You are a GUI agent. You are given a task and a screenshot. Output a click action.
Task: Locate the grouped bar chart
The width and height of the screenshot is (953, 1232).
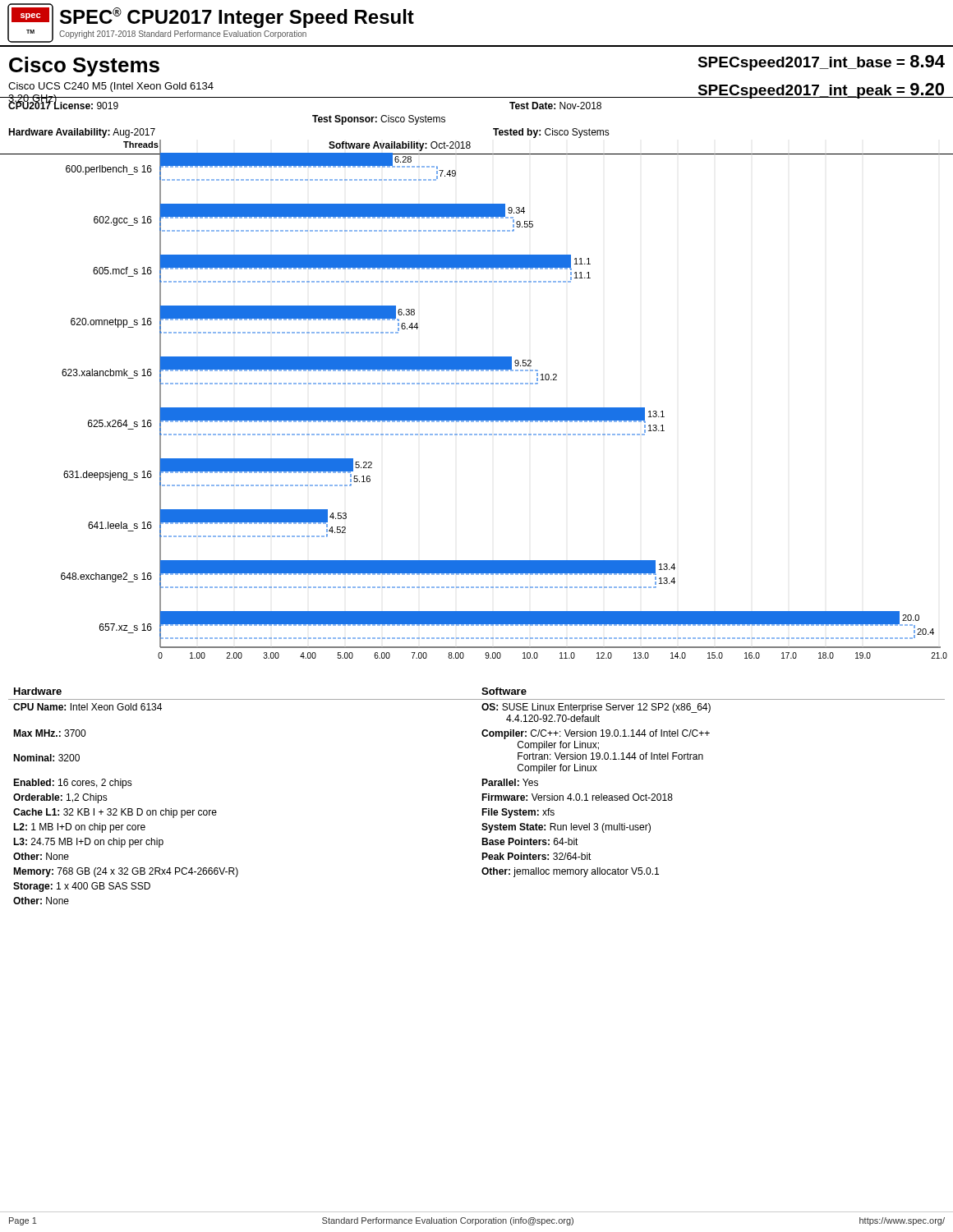pyautogui.click(x=476, y=396)
